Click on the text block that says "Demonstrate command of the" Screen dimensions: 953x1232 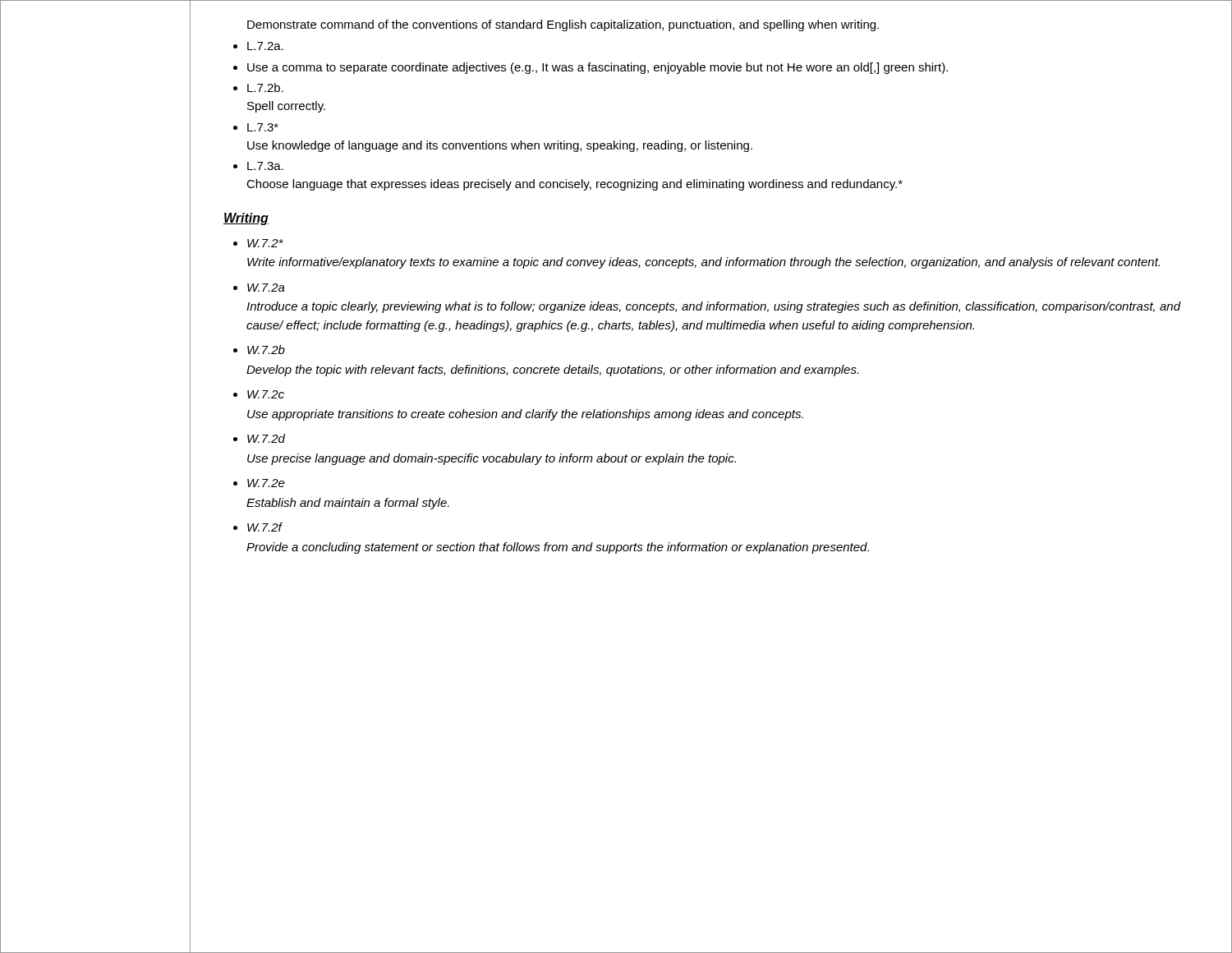(563, 24)
